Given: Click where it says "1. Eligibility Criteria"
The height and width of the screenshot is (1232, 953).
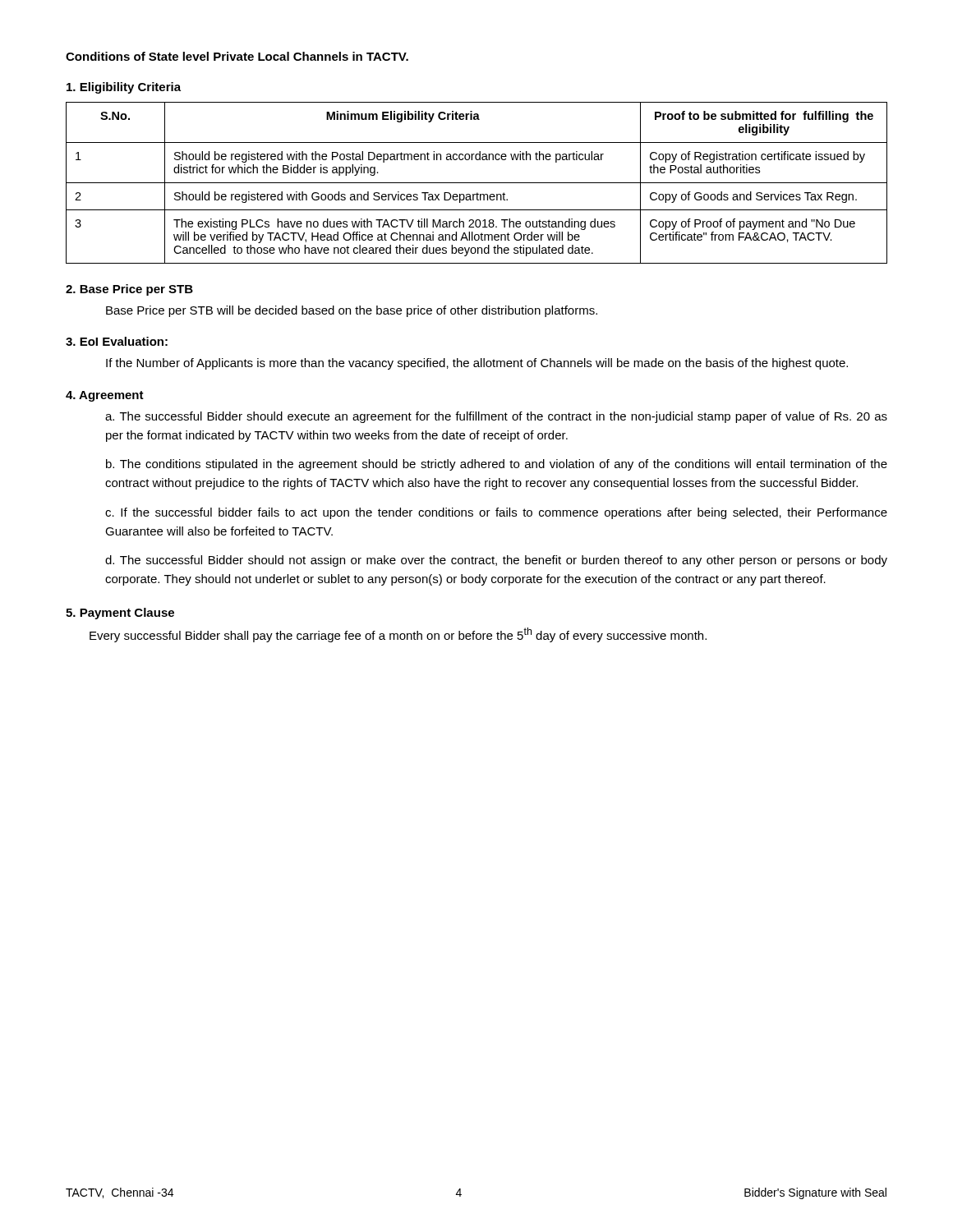Looking at the screenshot, I should [x=123, y=87].
